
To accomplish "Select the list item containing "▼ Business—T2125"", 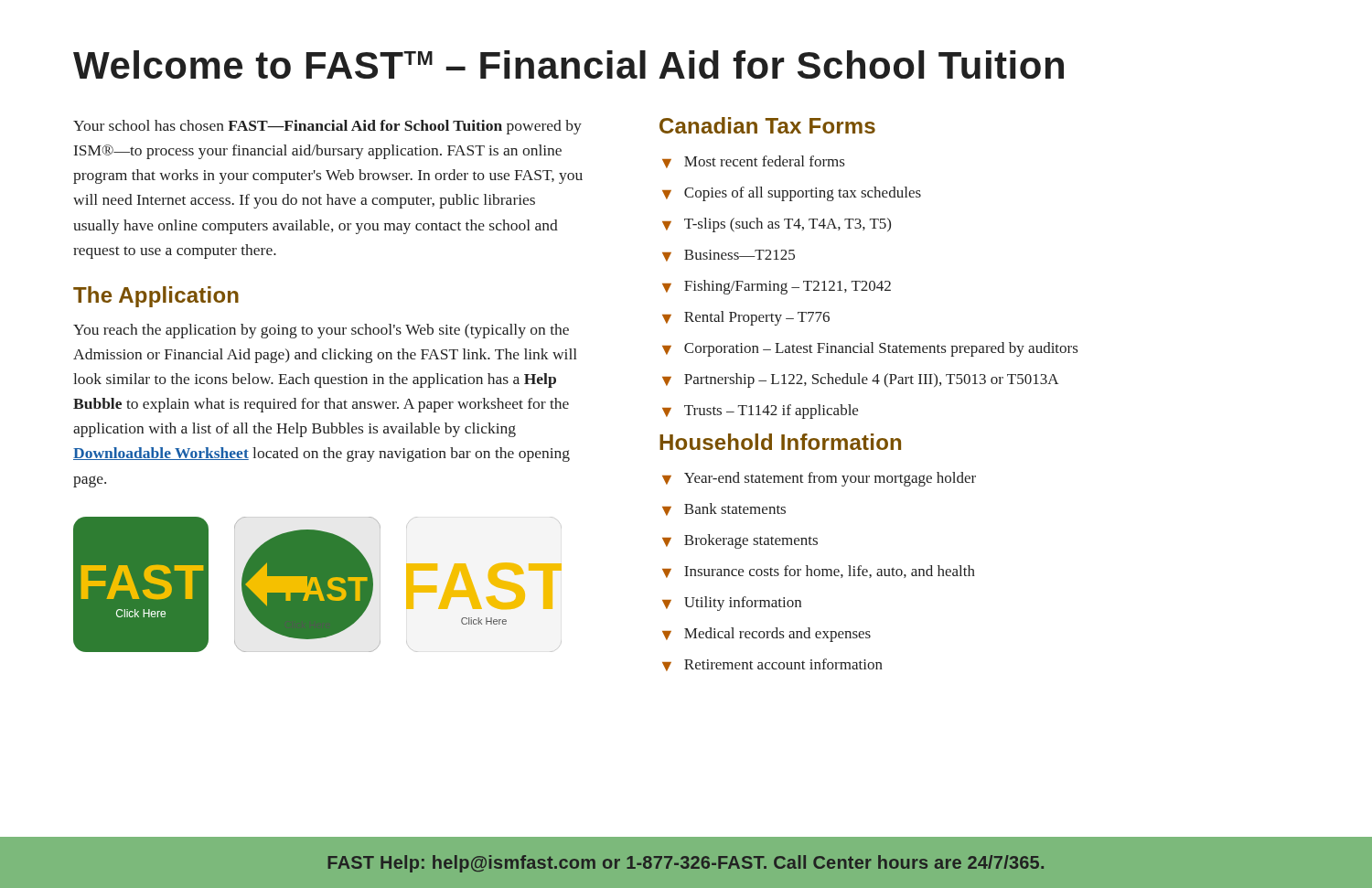I will [729, 256].
